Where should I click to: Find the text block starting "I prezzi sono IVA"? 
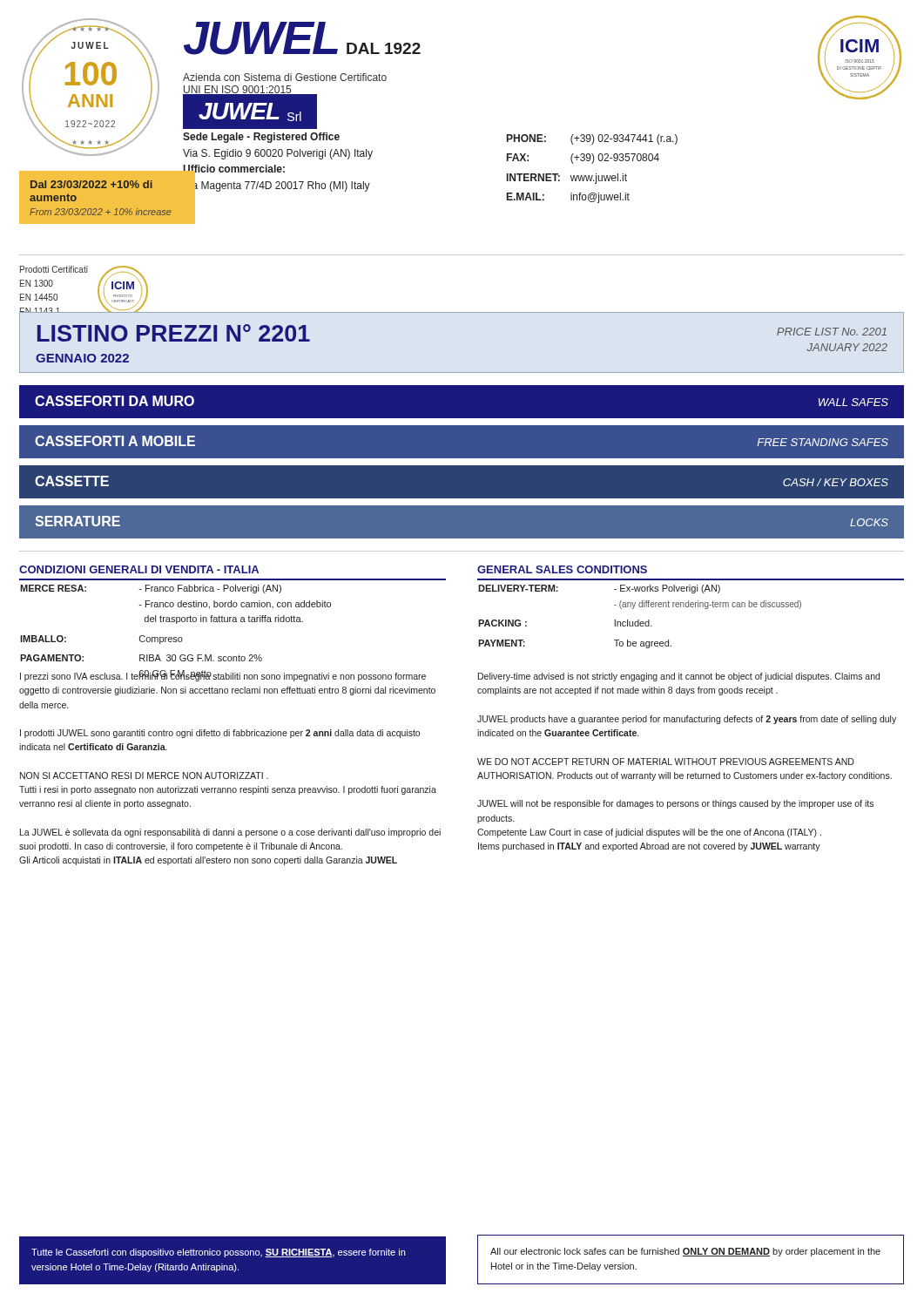click(x=230, y=768)
